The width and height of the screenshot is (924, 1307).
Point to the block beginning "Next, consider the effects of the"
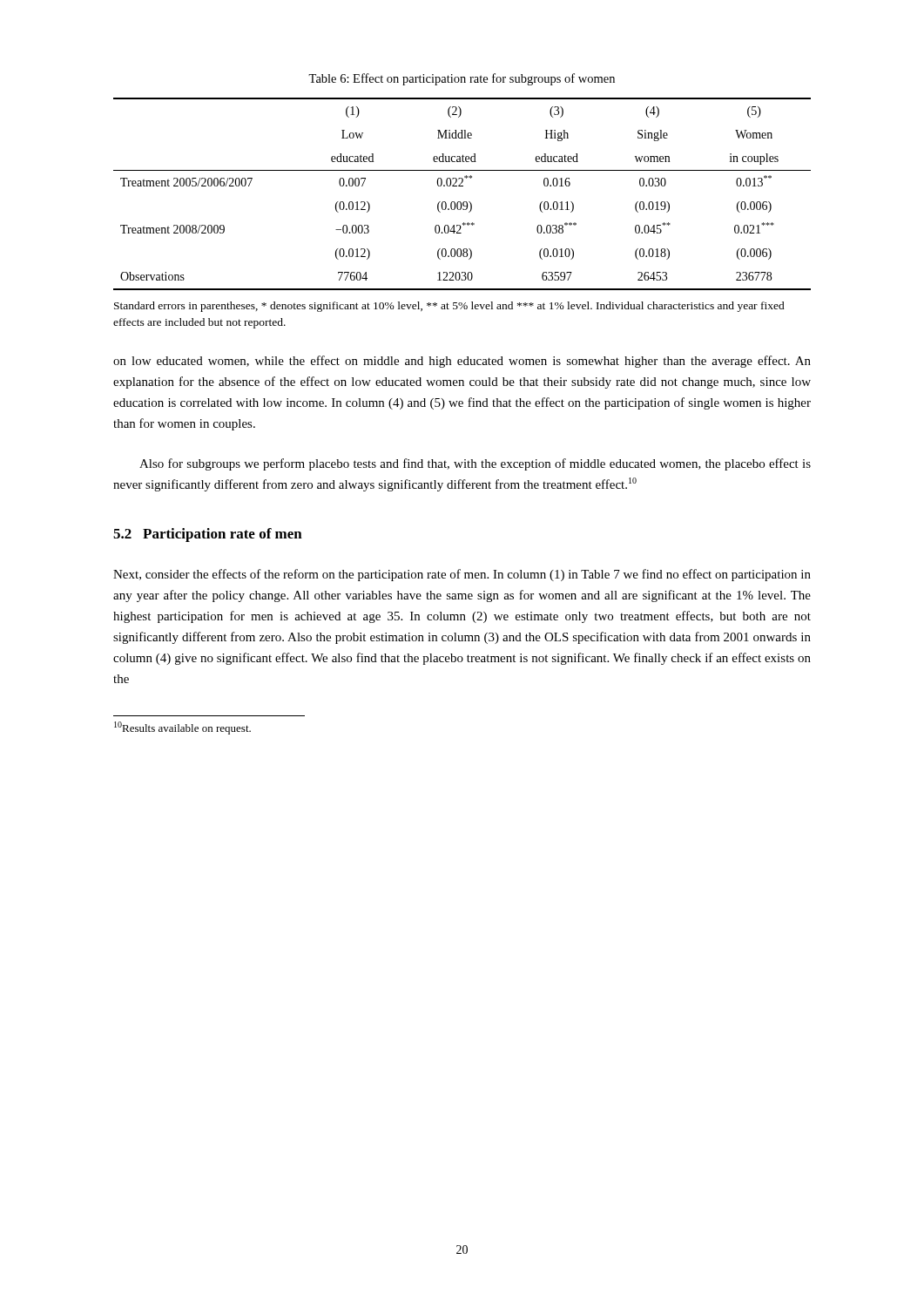pos(462,627)
